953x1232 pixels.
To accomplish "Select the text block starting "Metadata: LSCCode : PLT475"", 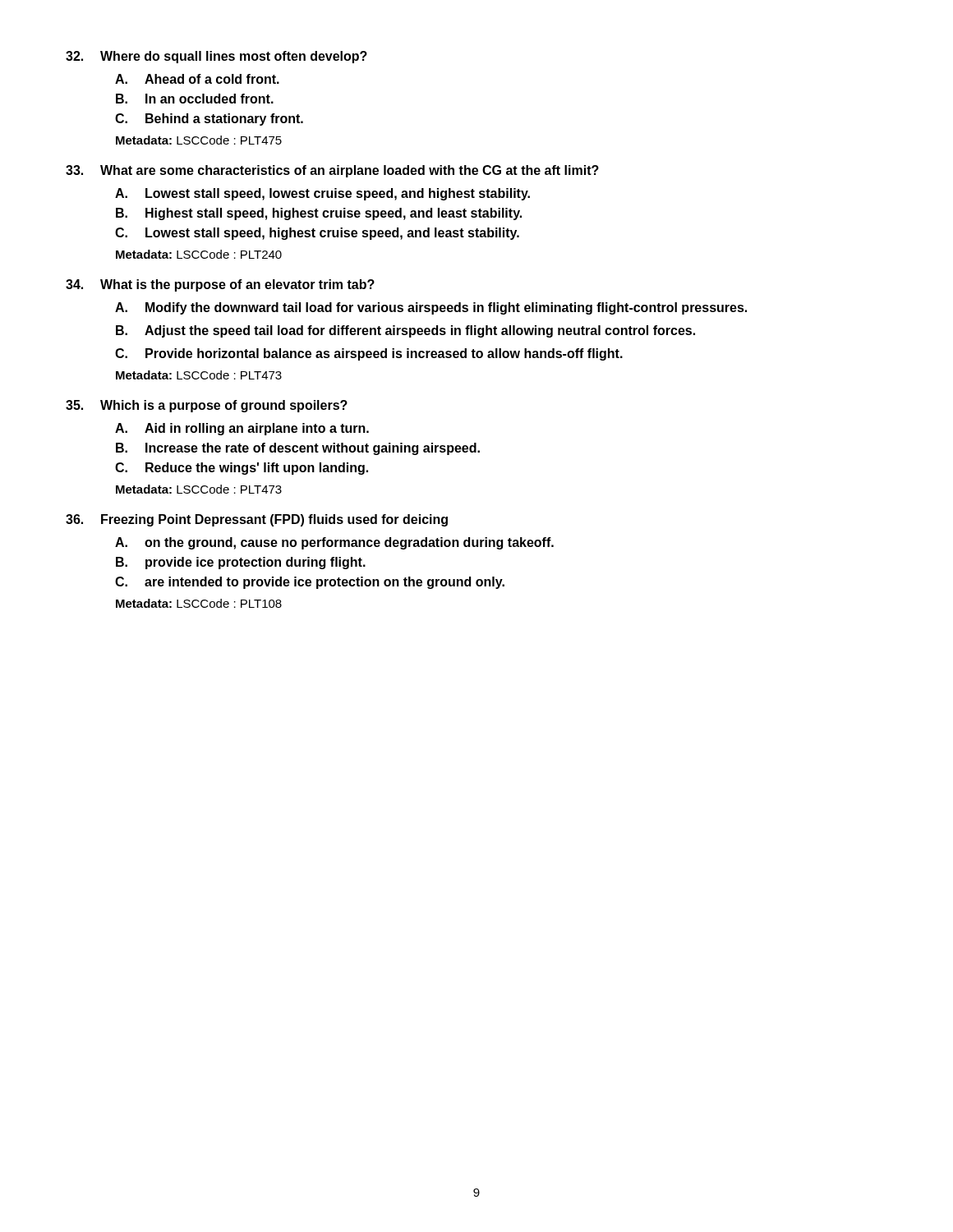I will (198, 140).
